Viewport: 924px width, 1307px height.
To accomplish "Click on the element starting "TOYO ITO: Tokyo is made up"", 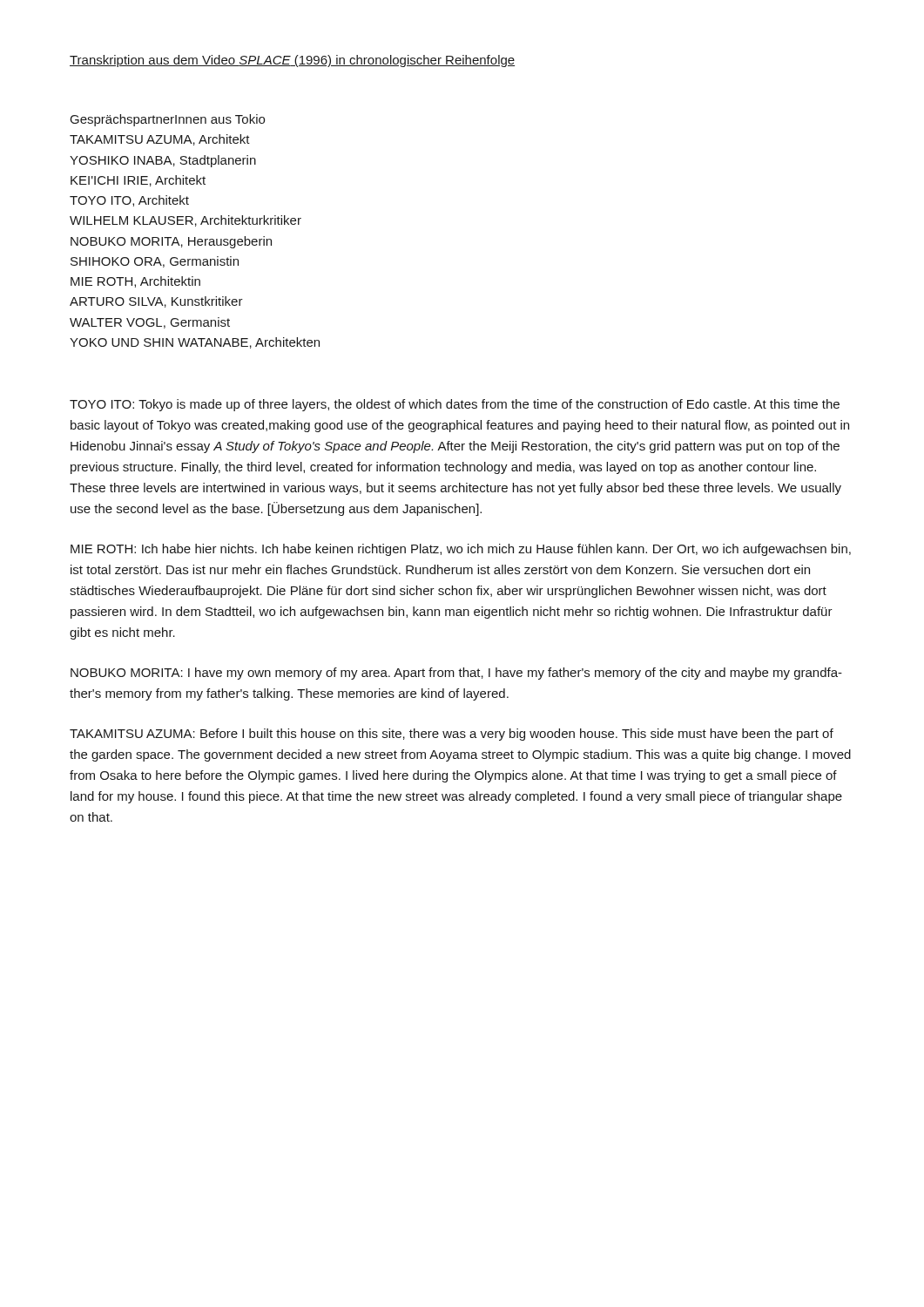I will (x=460, y=456).
